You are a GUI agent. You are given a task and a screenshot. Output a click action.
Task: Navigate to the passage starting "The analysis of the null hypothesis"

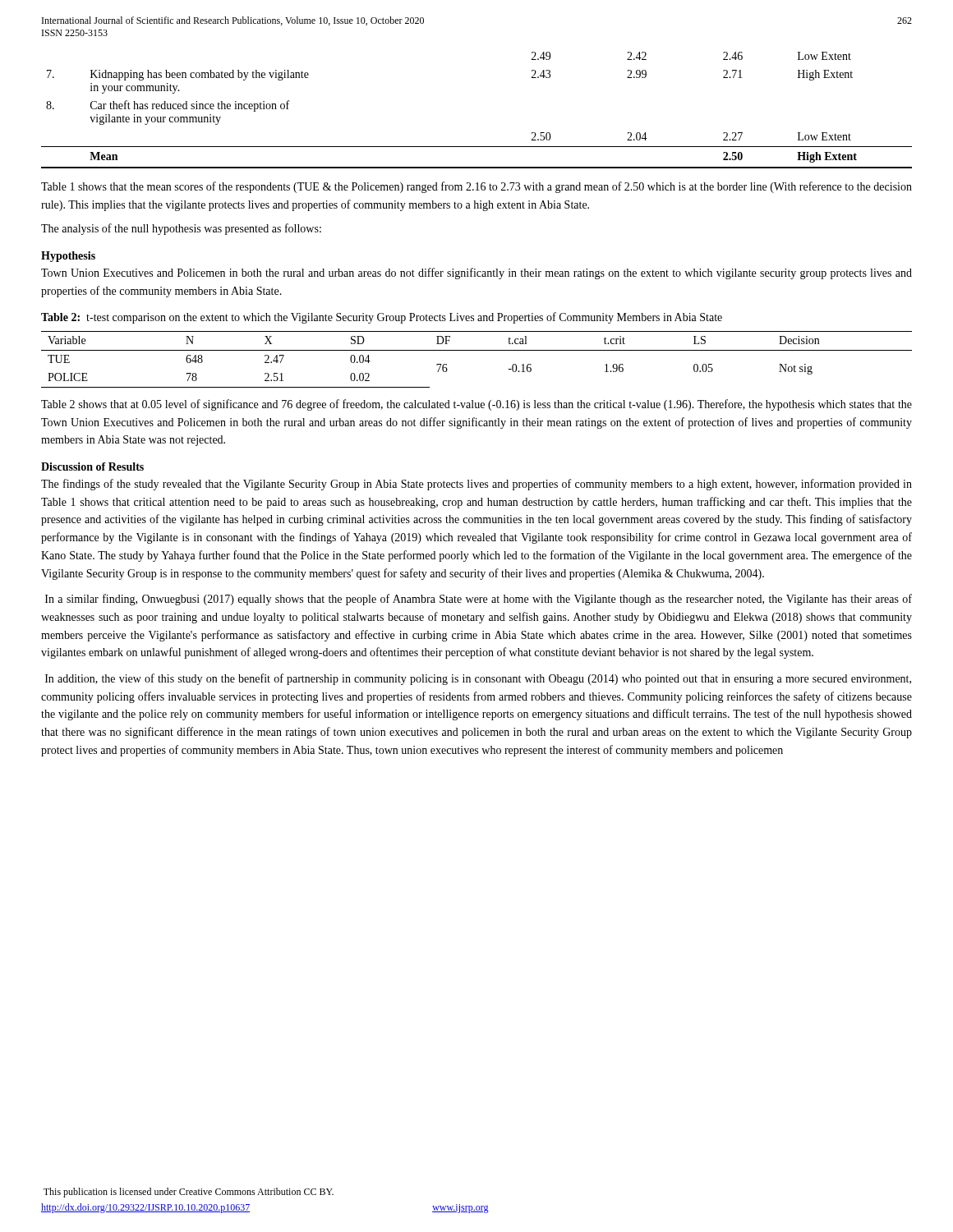[x=181, y=229]
